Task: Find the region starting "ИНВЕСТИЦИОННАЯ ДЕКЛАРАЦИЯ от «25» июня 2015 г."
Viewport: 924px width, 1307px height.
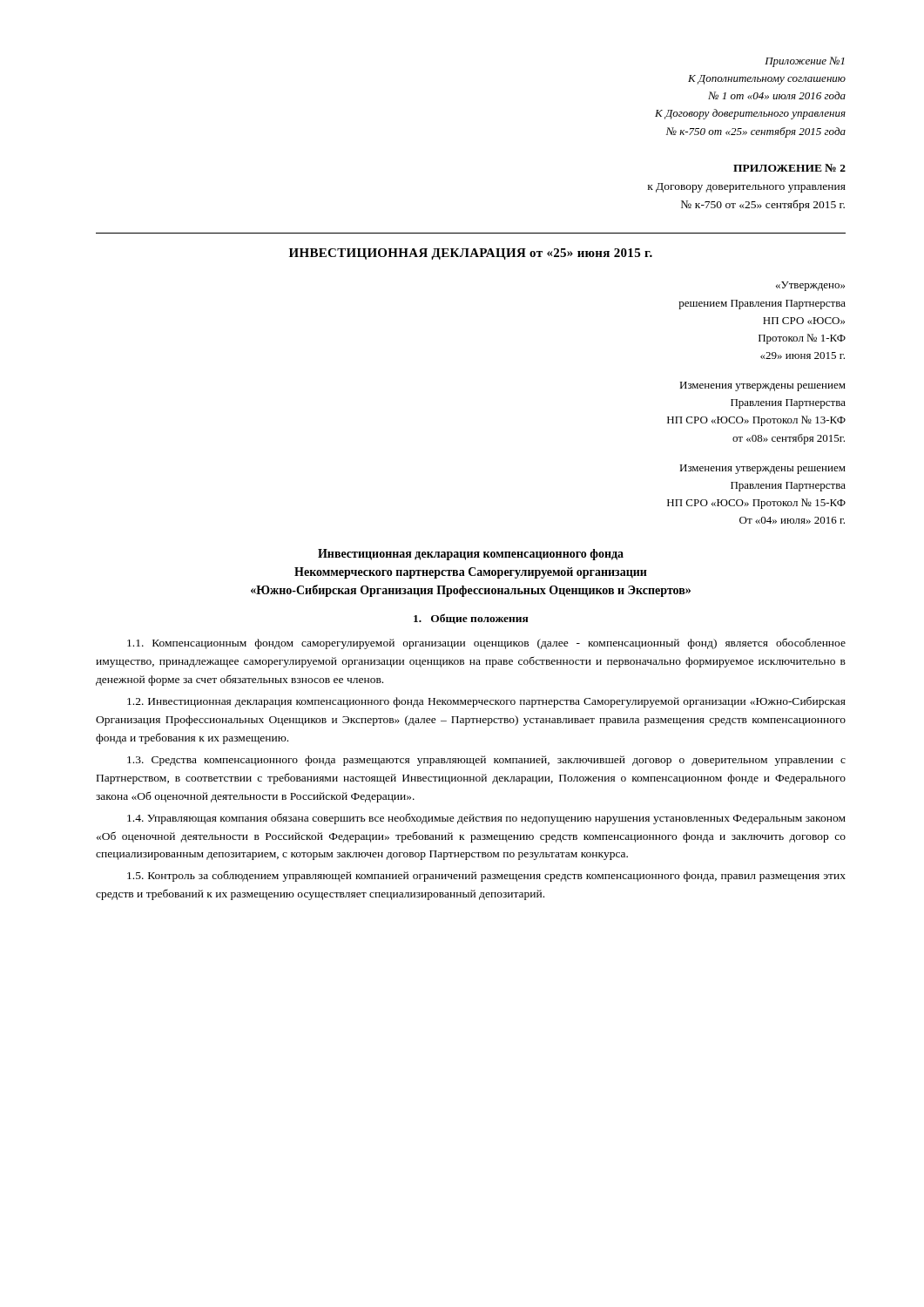Action: [x=471, y=253]
